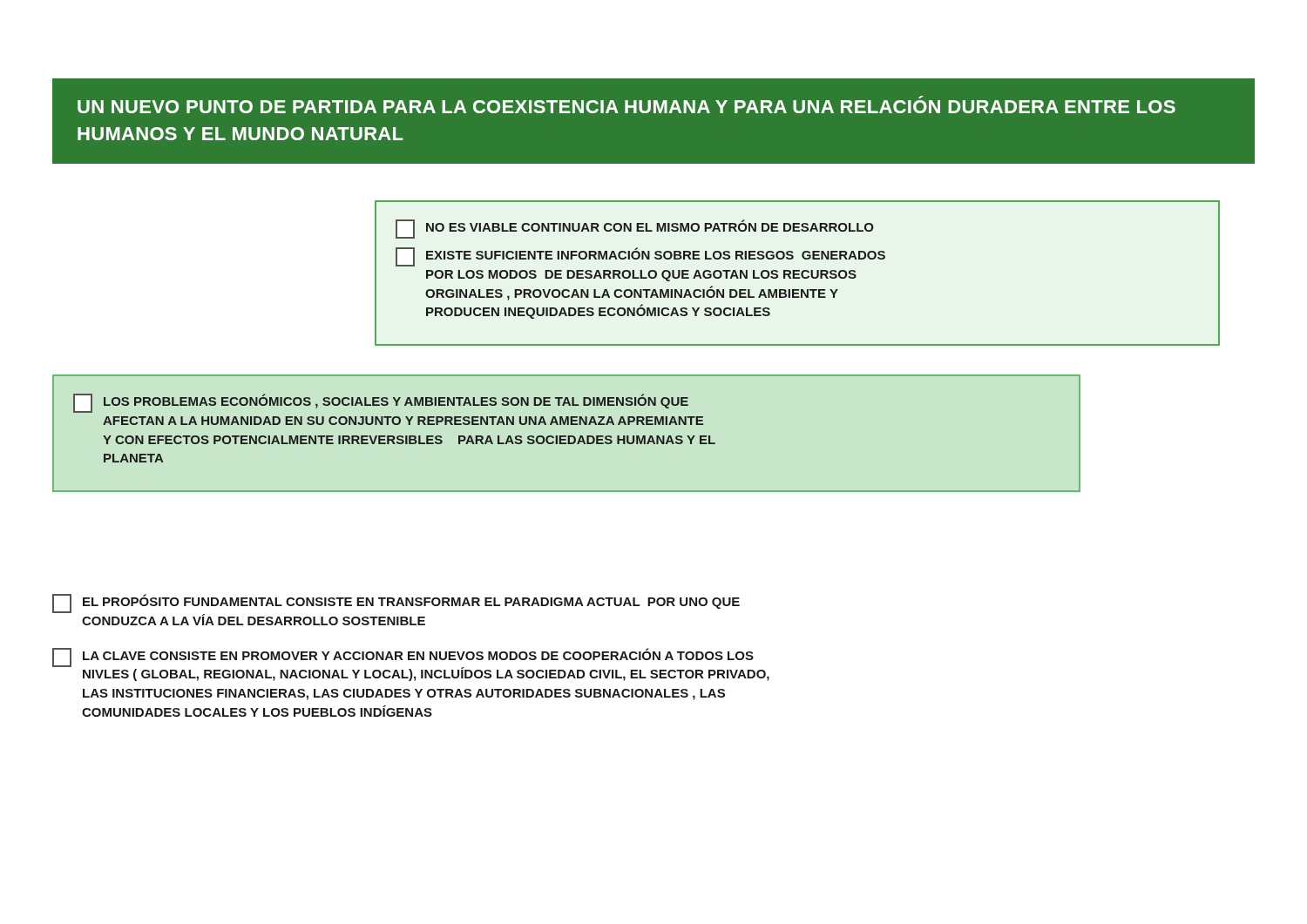This screenshot has width=1307, height=924.
Task: Locate the title that opens with "UN NUEVO PUNTO DE PARTIDA PARA LA"
Action: [x=654, y=121]
